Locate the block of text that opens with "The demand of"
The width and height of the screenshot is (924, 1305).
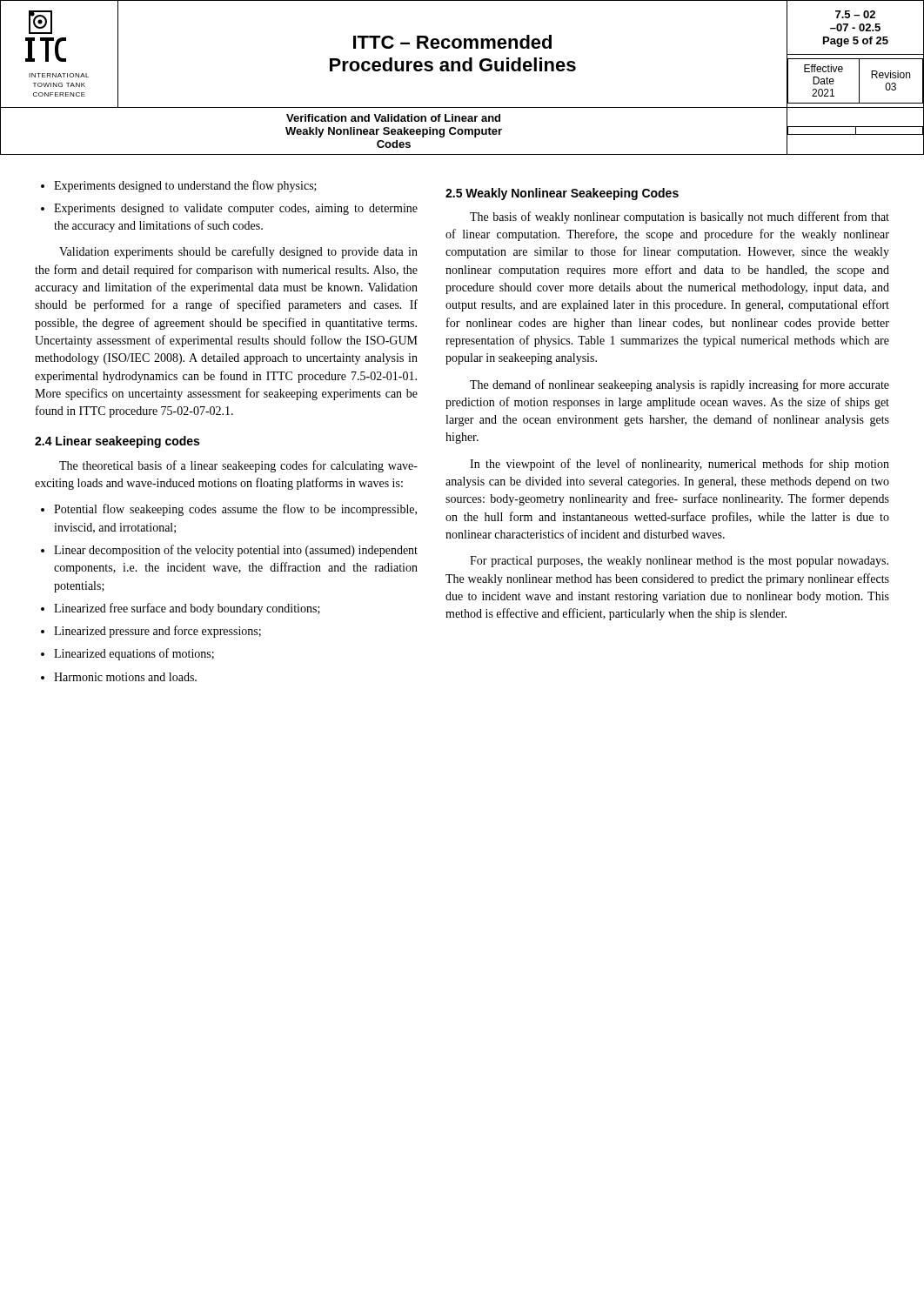coord(667,412)
